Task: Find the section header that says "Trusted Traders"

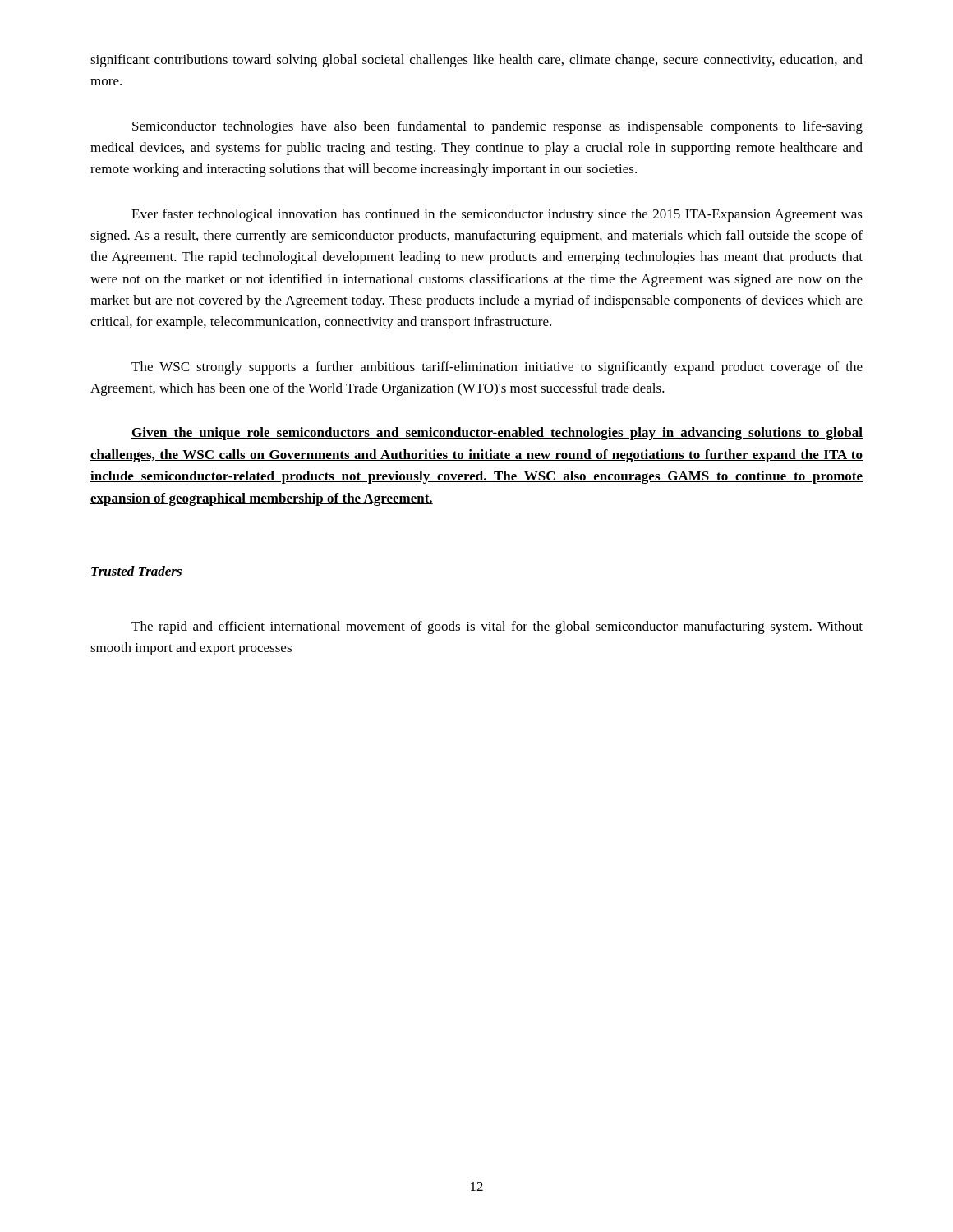Action: pyautogui.click(x=136, y=572)
